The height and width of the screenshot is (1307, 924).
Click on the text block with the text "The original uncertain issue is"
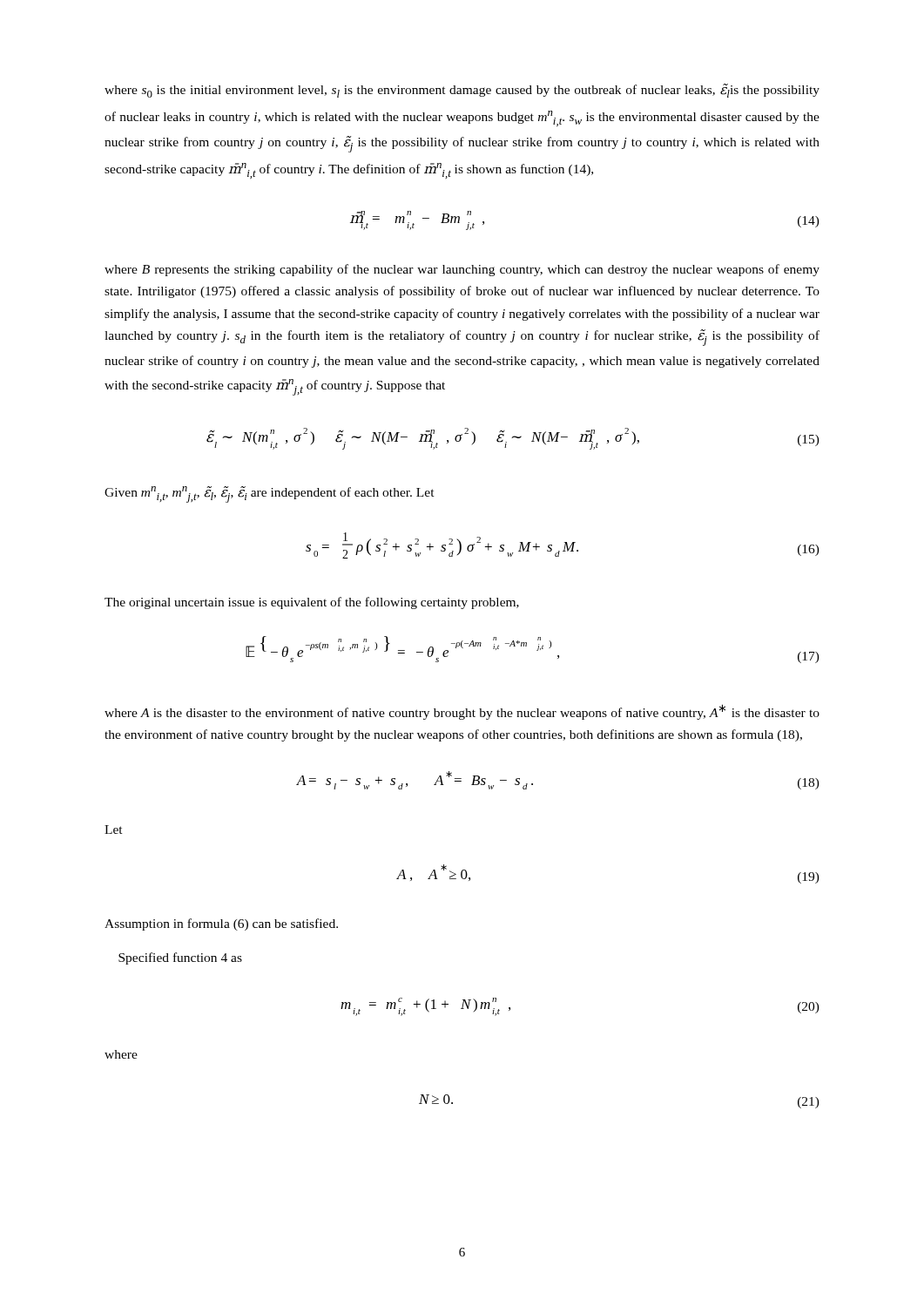click(312, 602)
